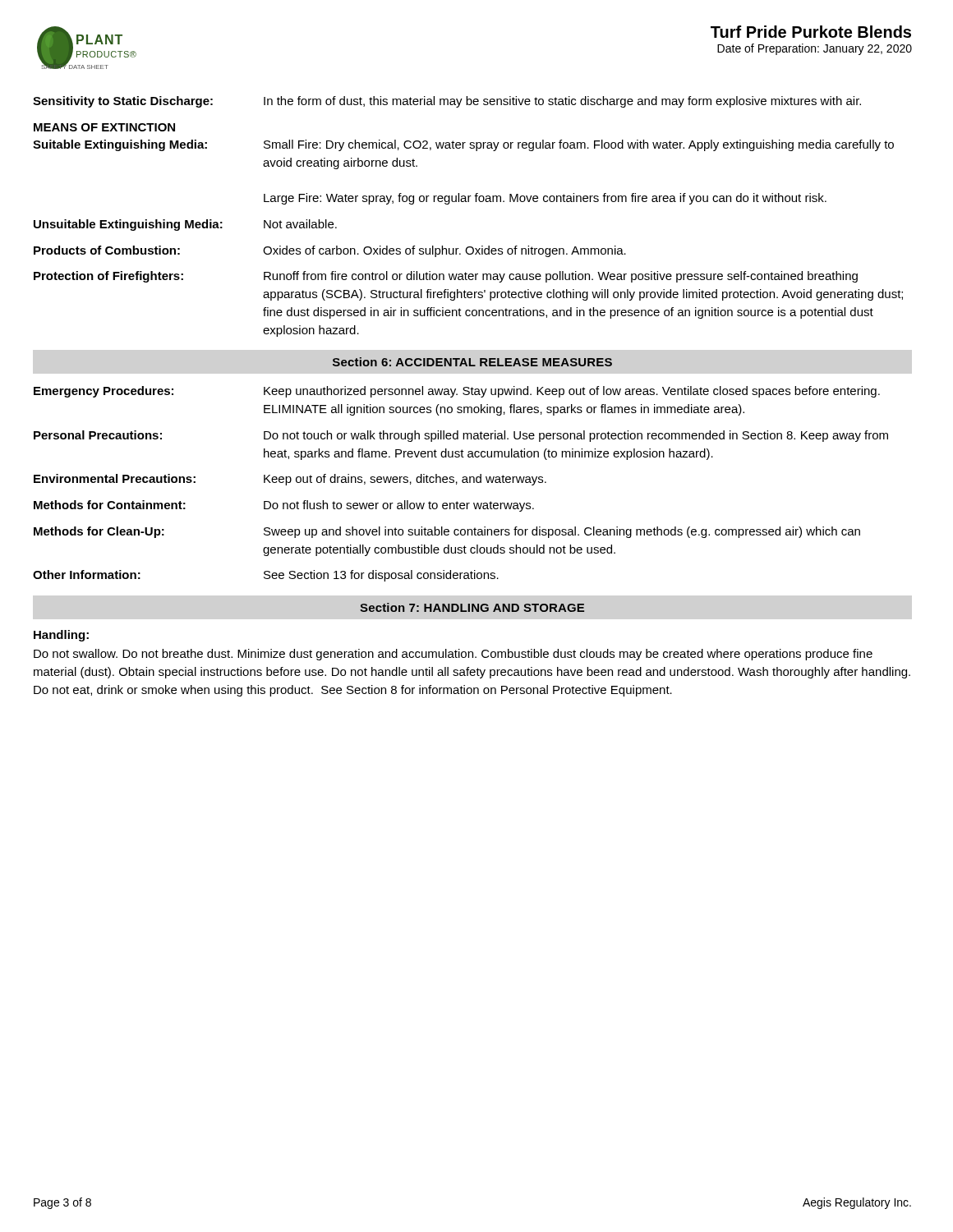Image resolution: width=953 pixels, height=1232 pixels.
Task: Navigate to the text block starting "Section 6: ACCIDENTAL RELEASE MEASURES"
Action: (472, 362)
